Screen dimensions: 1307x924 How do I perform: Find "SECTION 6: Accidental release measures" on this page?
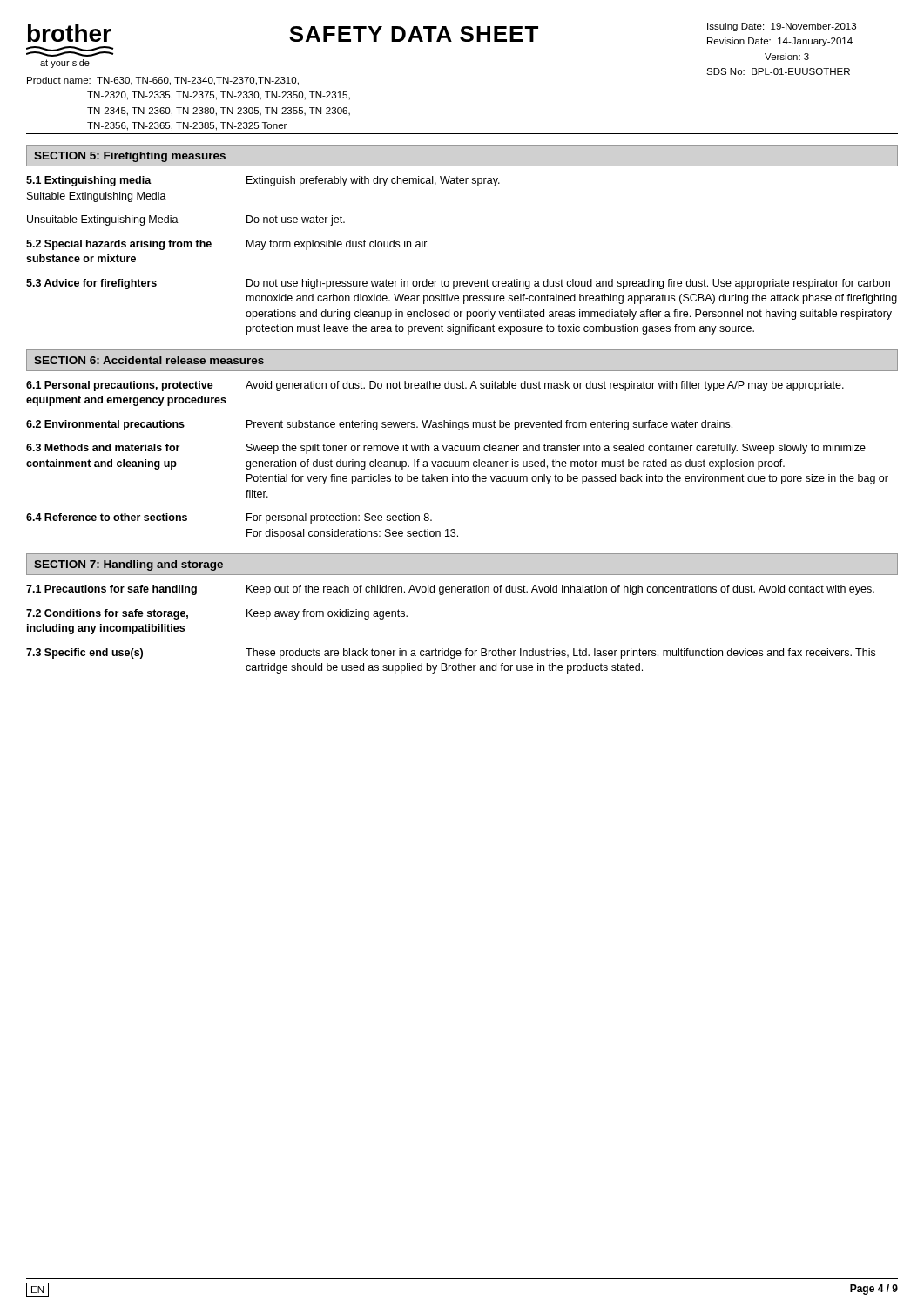[x=149, y=360]
